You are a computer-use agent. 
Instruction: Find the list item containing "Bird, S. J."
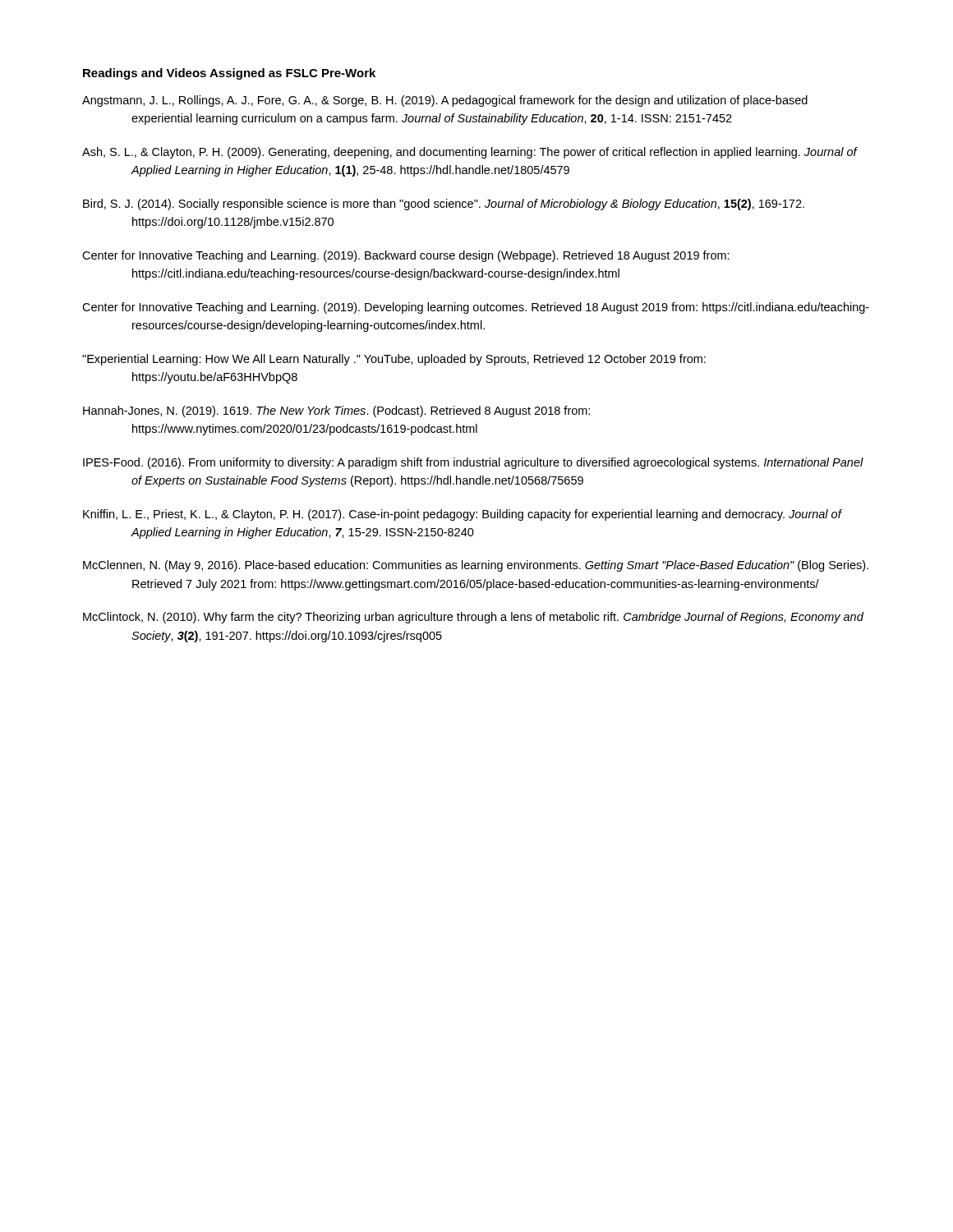pyautogui.click(x=444, y=213)
